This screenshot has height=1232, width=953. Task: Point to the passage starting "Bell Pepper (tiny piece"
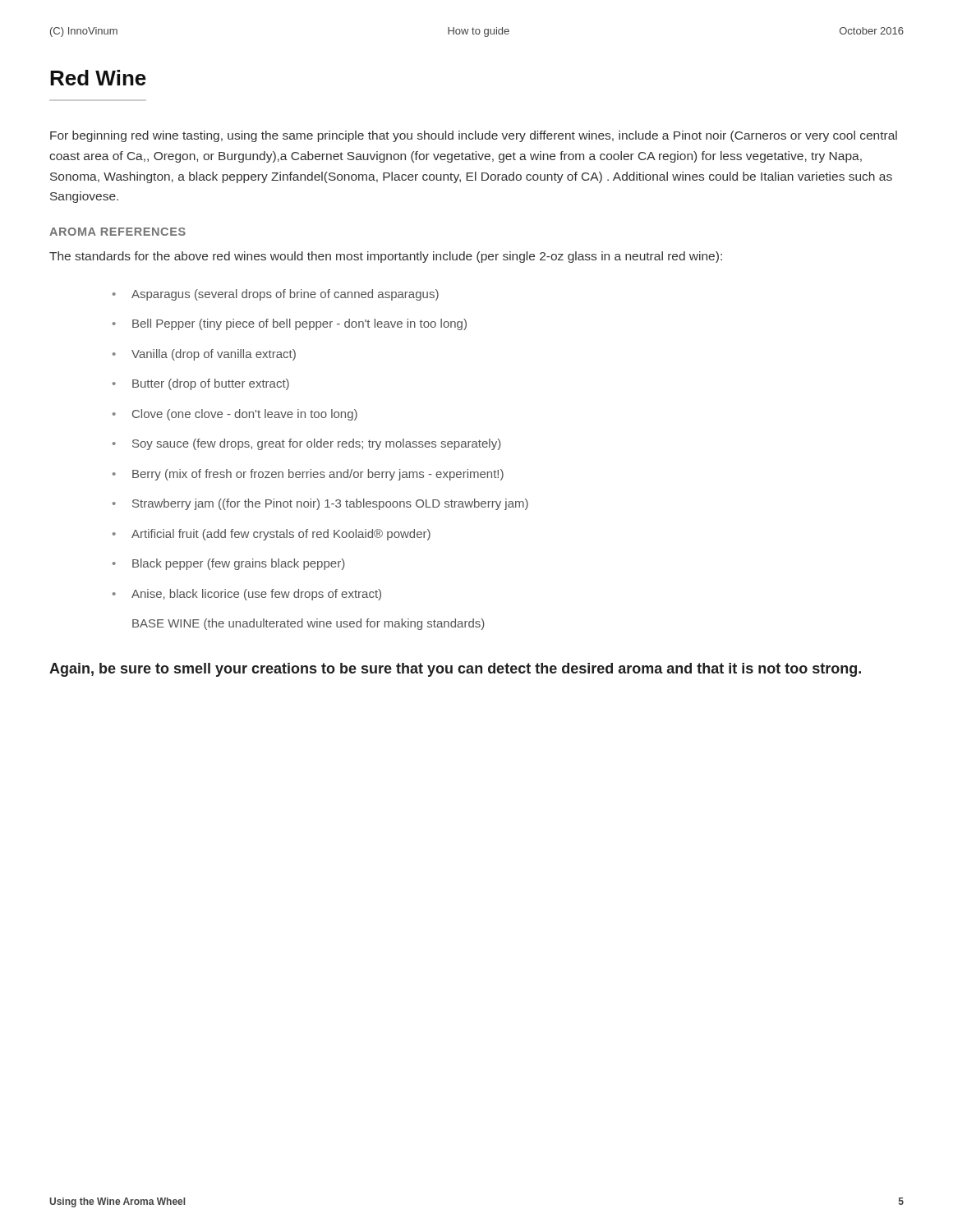coord(299,324)
